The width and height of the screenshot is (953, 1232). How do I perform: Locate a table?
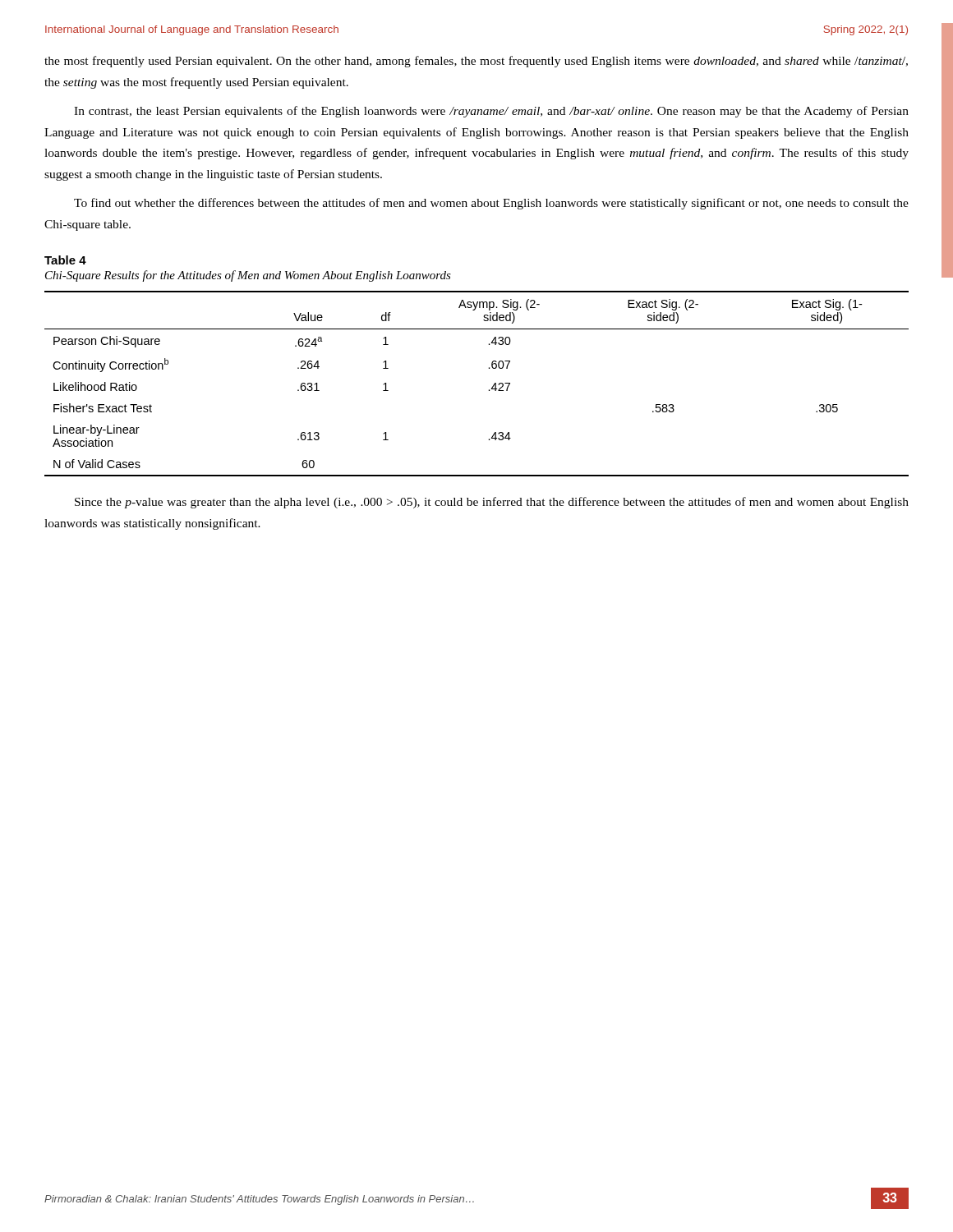(476, 383)
